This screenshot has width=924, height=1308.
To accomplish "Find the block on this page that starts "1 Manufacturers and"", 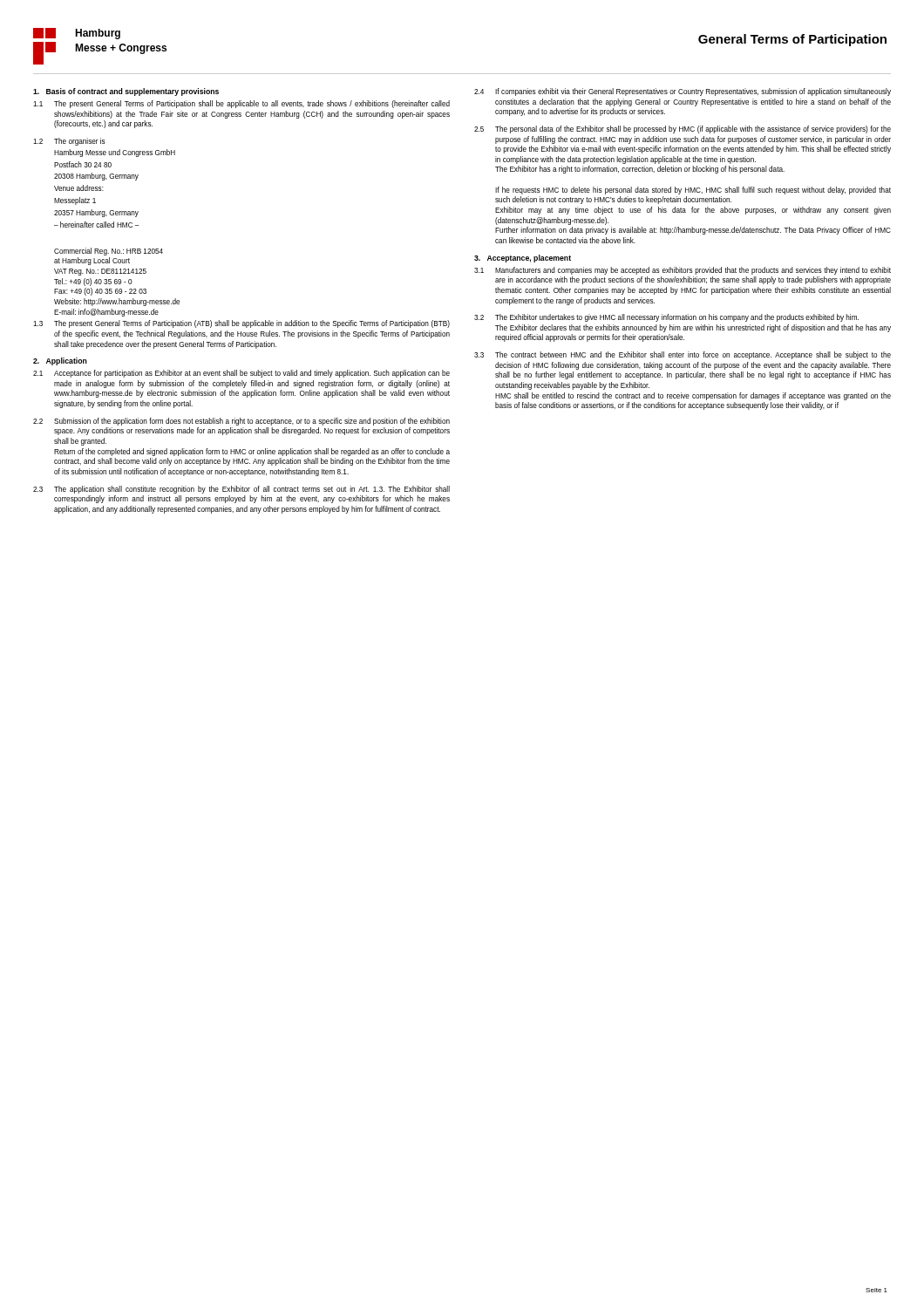I will 683,286.
